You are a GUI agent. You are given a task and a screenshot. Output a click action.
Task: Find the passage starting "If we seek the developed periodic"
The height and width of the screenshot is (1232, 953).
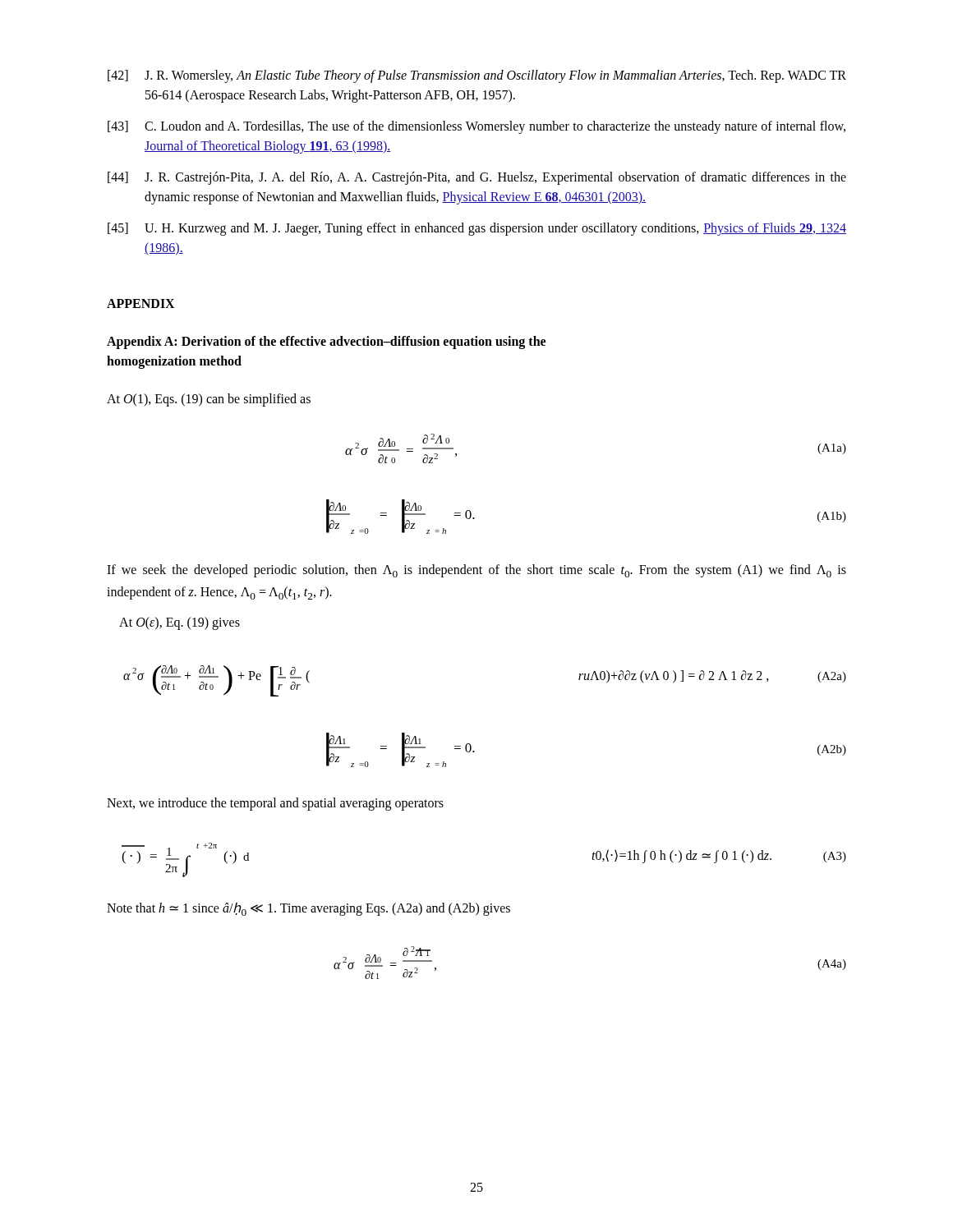coord(476,582)
